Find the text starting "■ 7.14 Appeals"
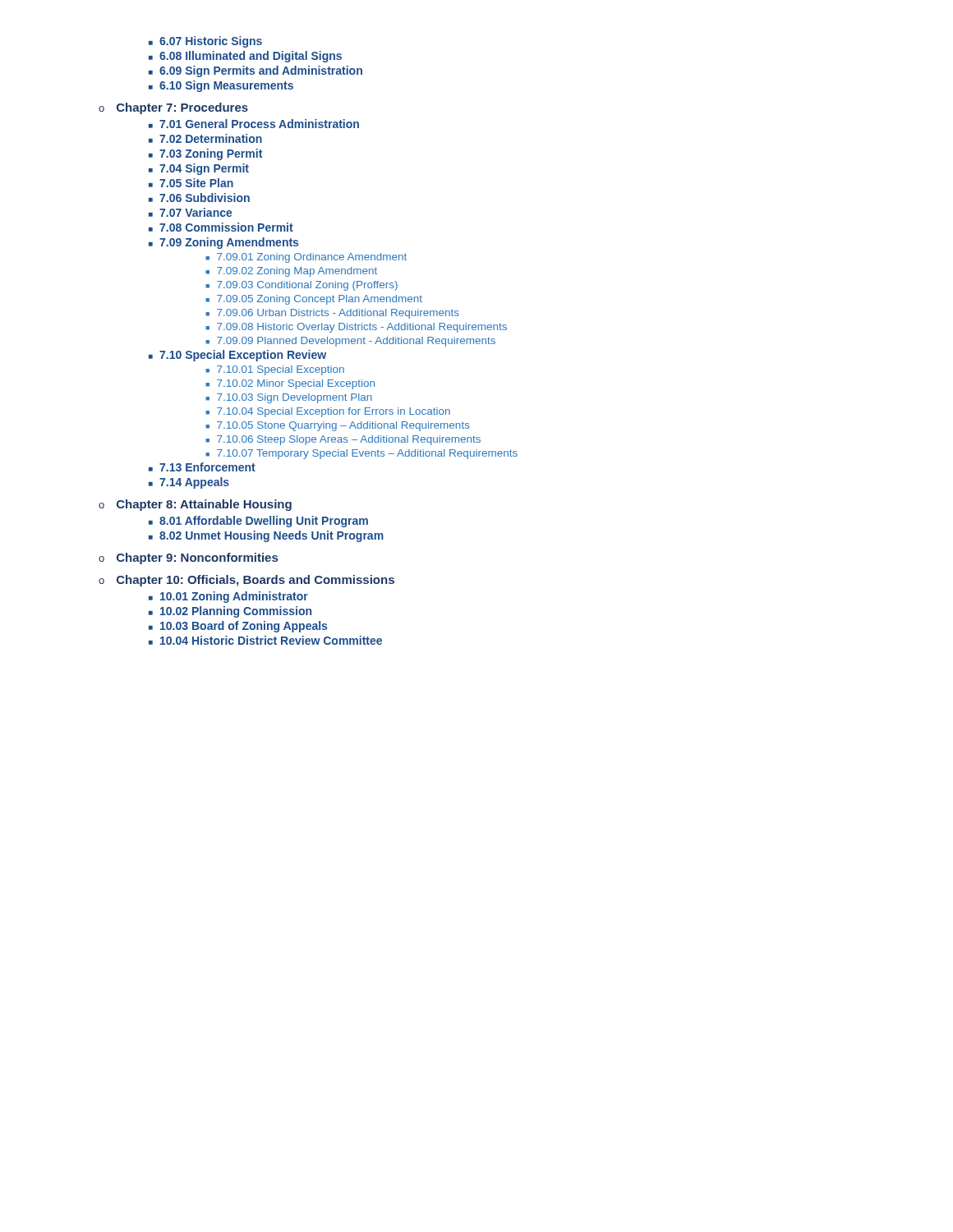Screen dimensions: 1232x953 189,482
